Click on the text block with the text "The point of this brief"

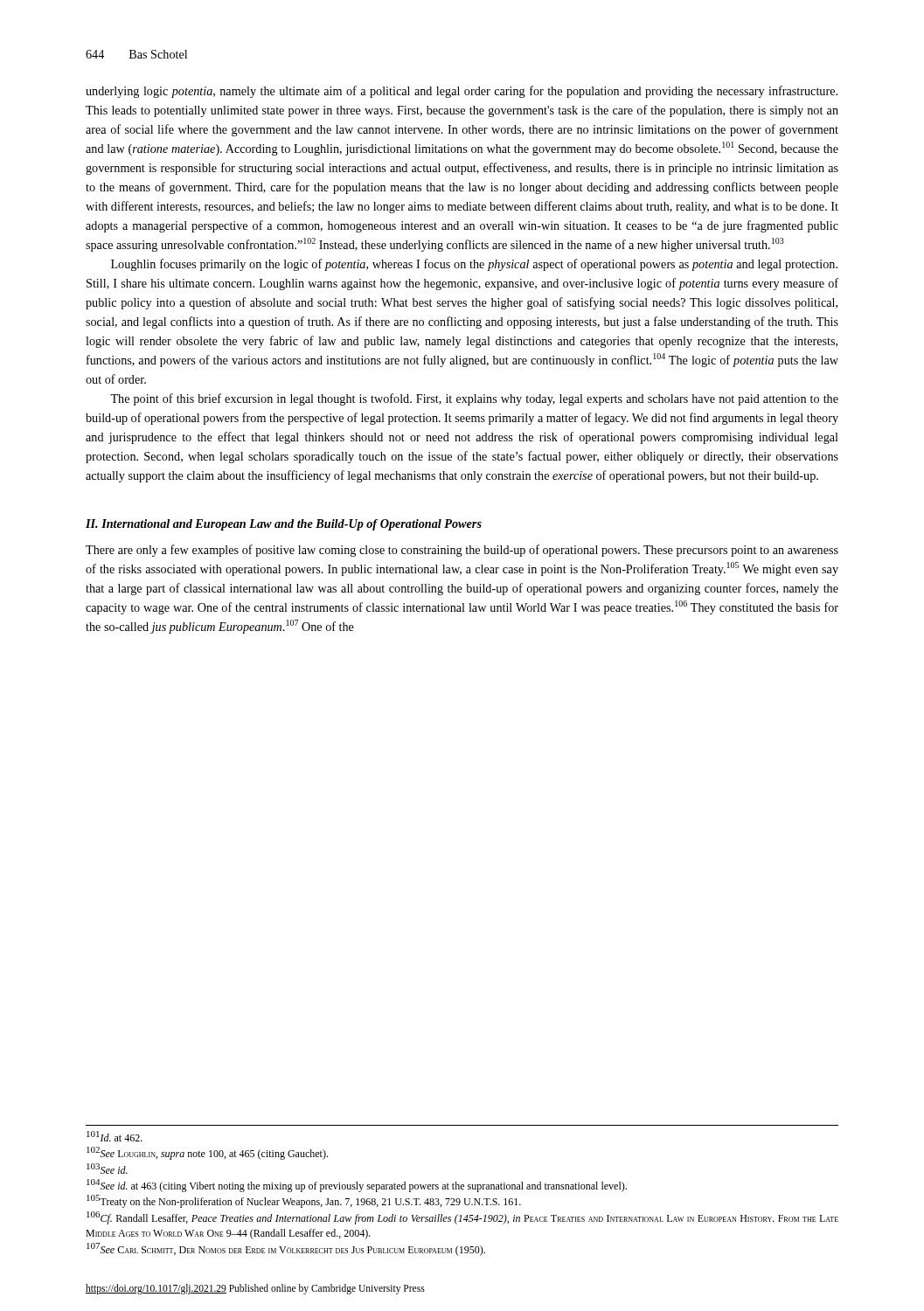tap(462, 437)
